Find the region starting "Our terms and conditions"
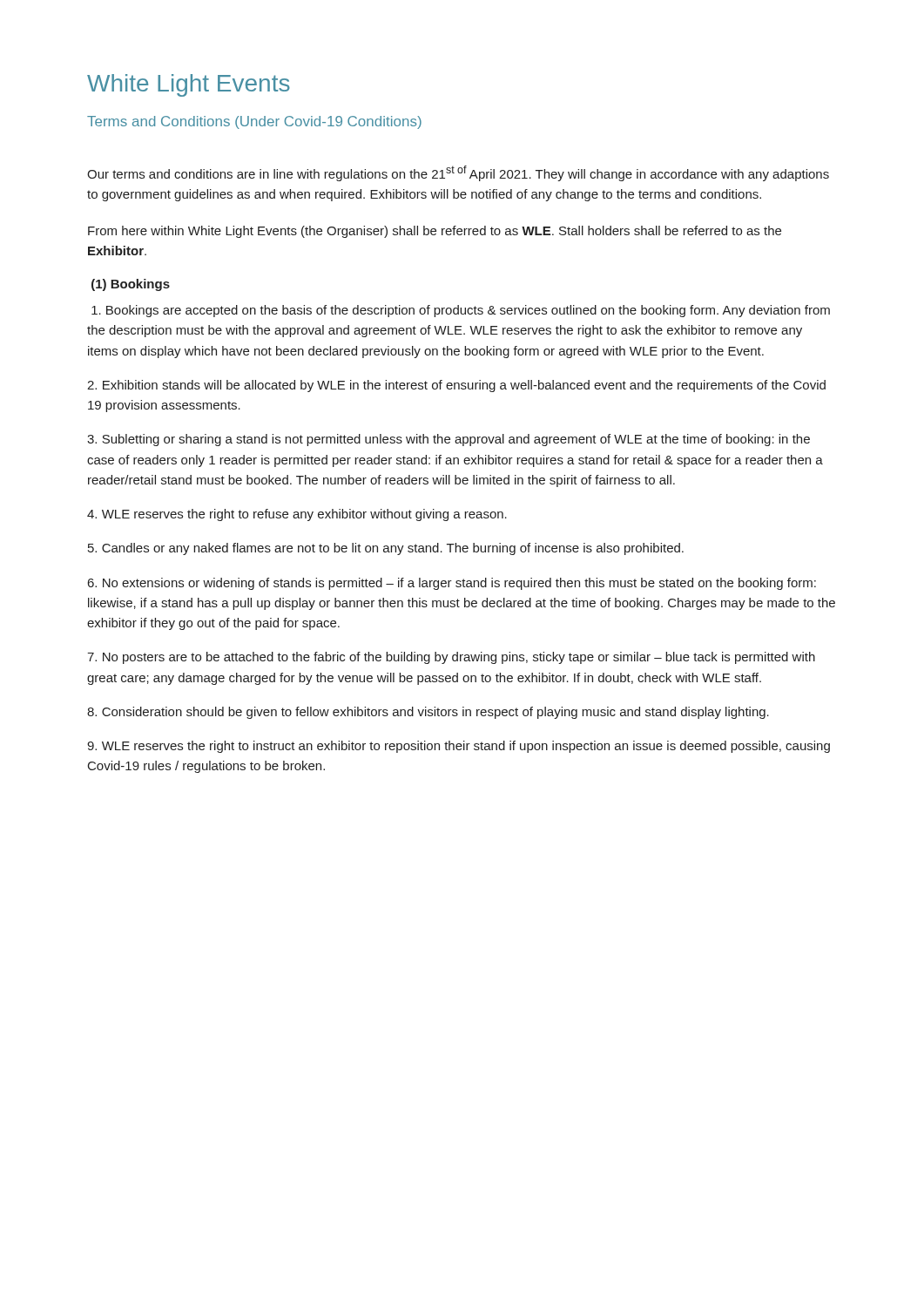The height and width of the screenshot is (1307, 924). pyautogui.click(x=462, y=183)
